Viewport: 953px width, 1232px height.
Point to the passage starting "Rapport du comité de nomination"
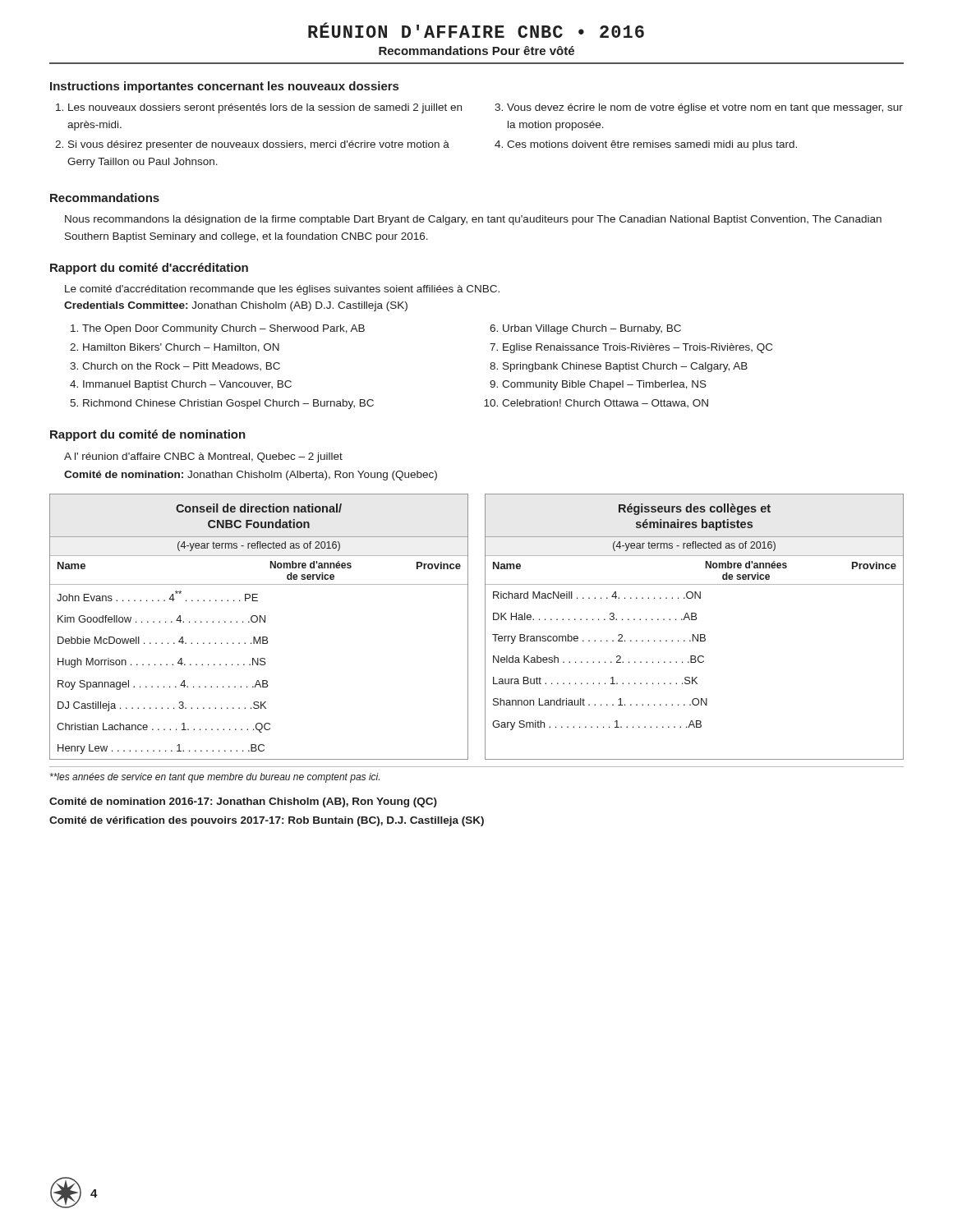pos(148,434)
